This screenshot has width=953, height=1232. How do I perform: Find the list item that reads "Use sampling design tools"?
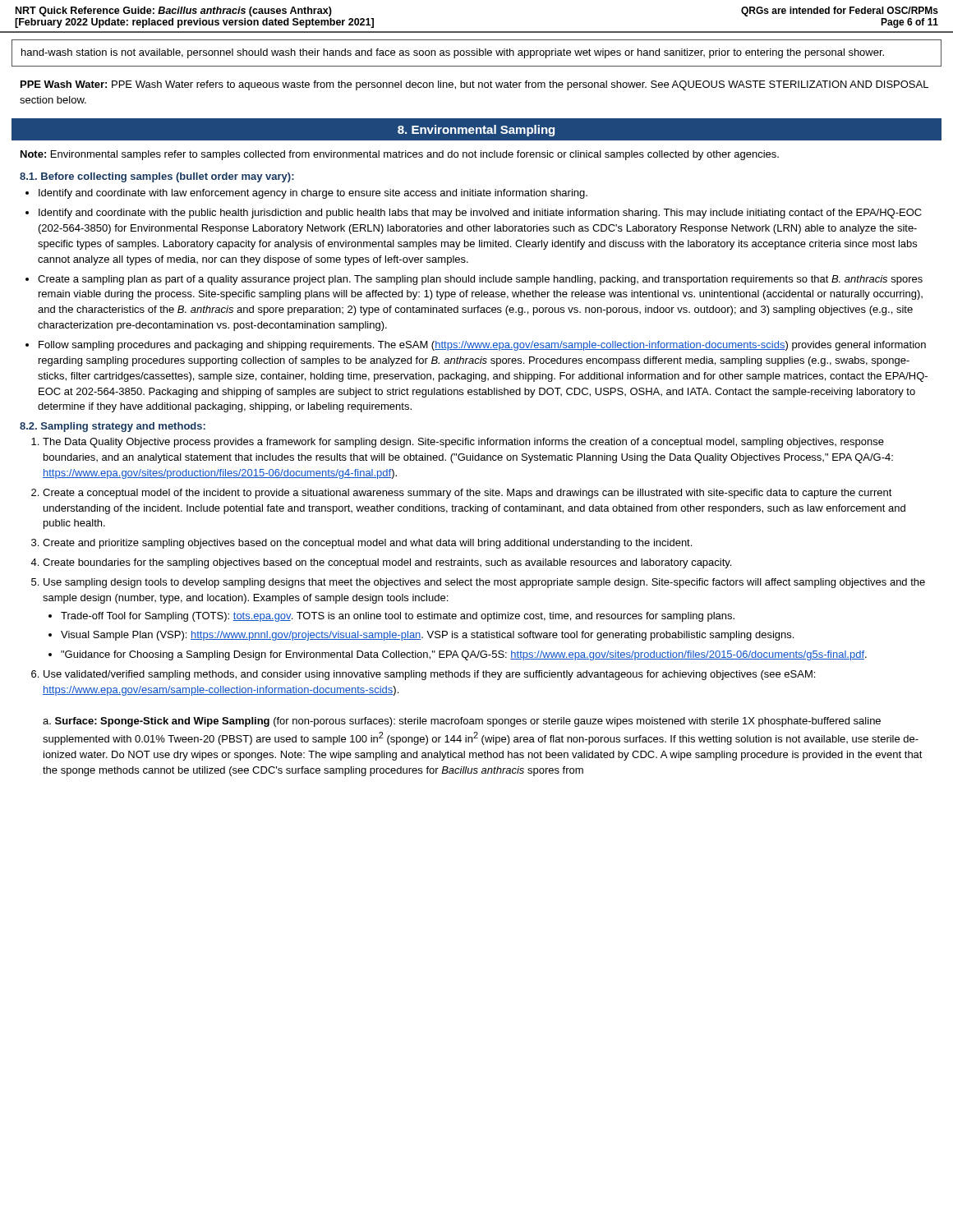point(488,619)
